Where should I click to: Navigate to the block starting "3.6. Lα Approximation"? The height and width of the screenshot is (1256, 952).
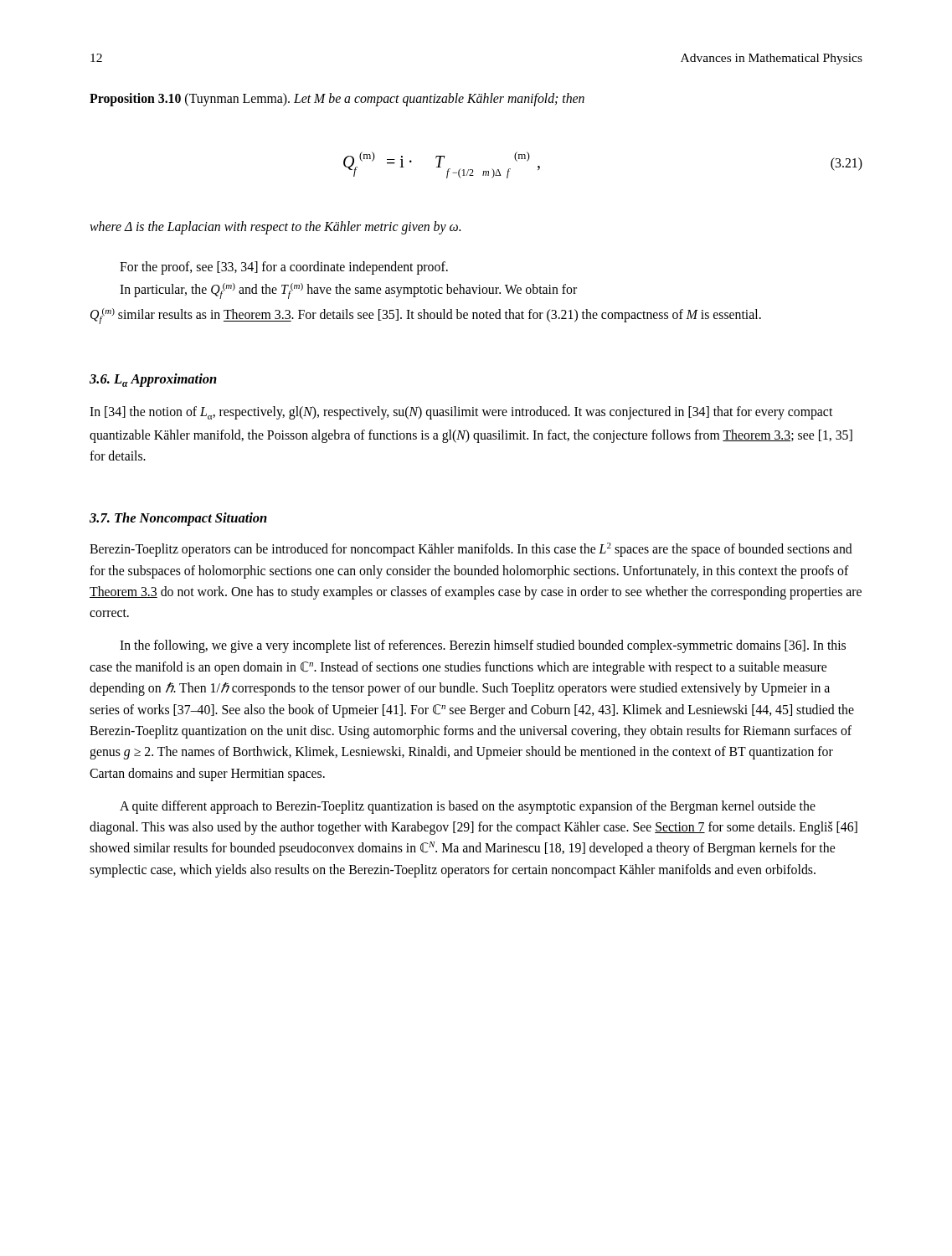pos(153,380)
